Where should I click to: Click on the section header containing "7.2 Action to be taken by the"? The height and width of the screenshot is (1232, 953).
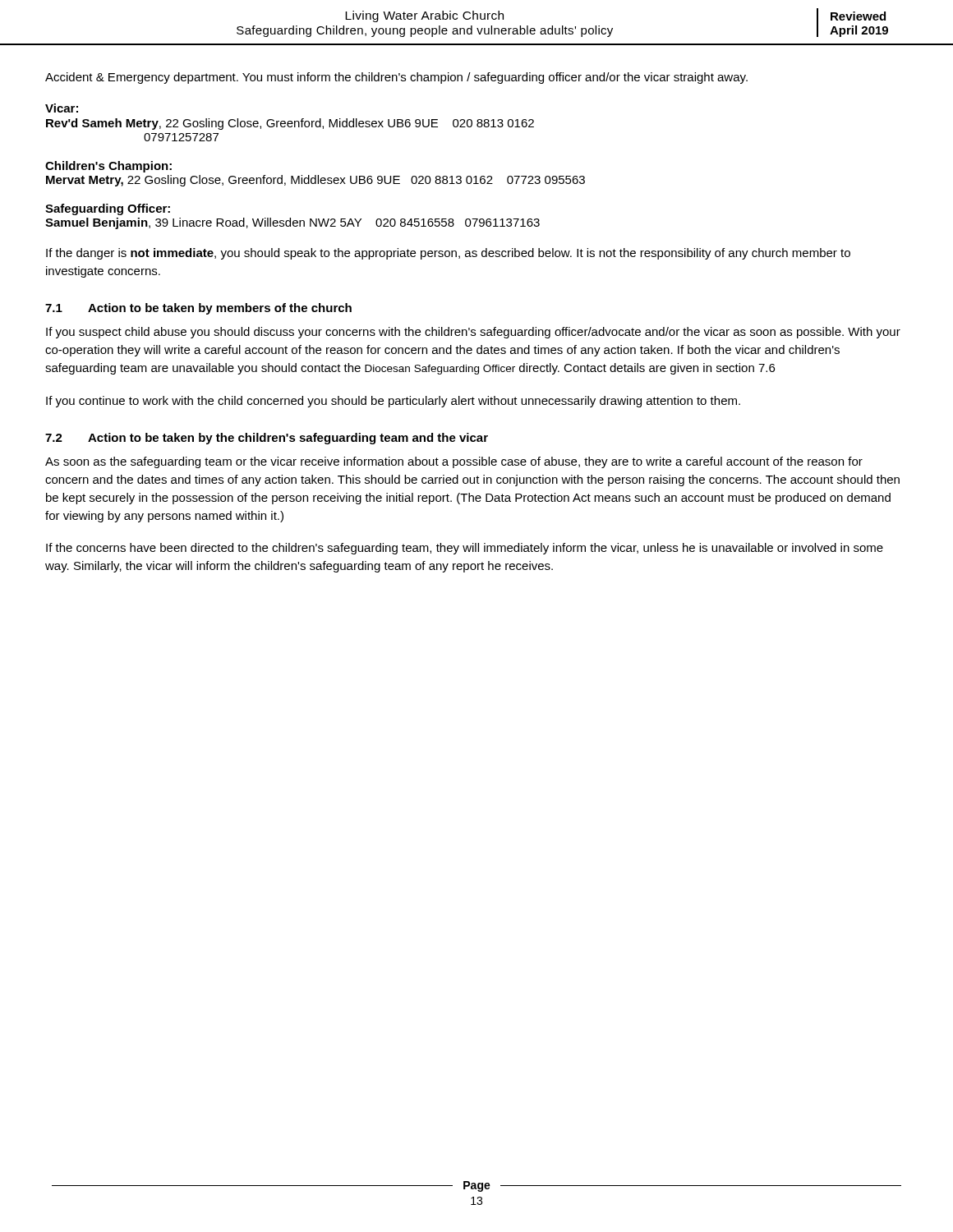click(267, 438)
